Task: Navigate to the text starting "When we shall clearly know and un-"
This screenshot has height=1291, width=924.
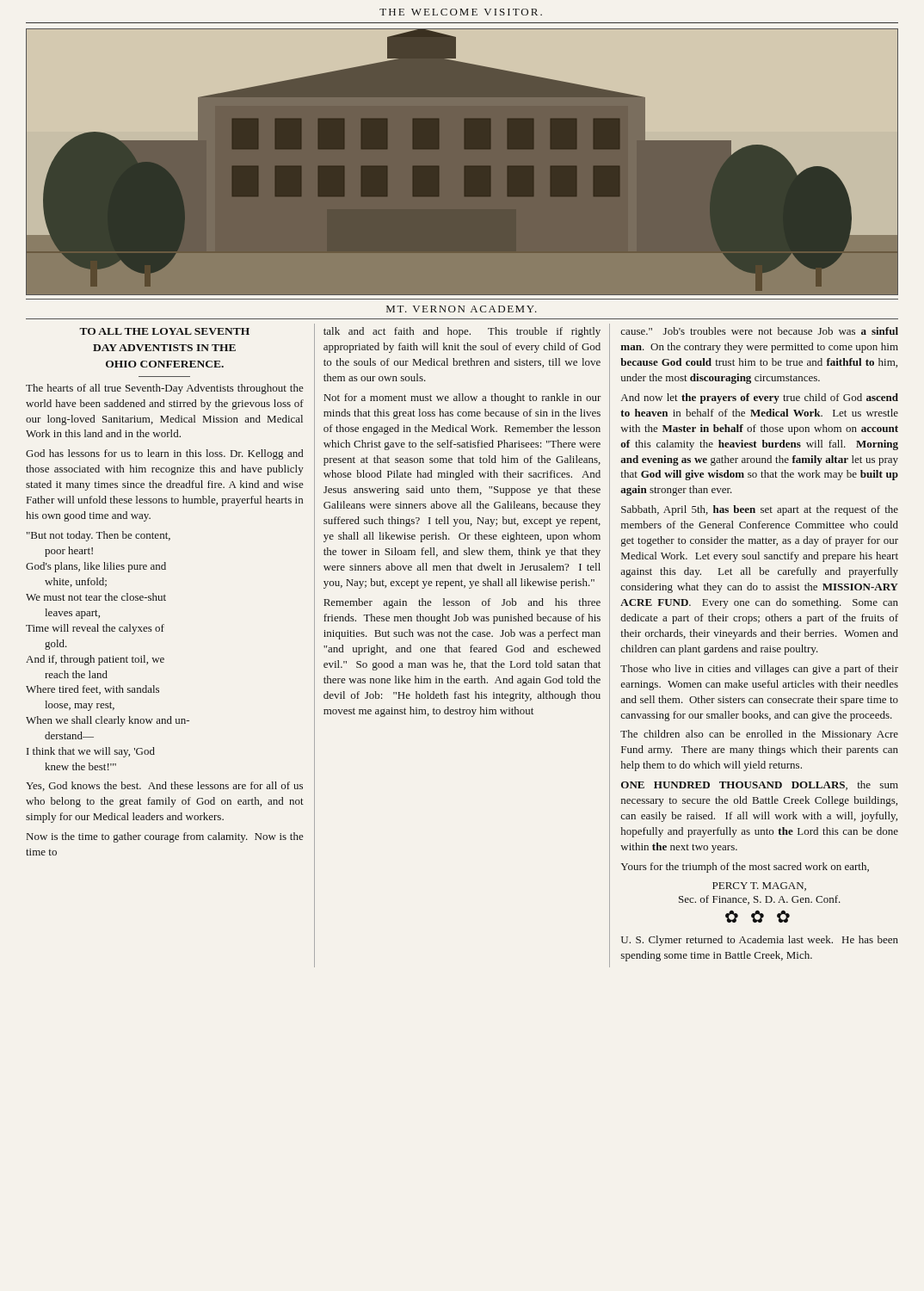Action: [x=108, y=720]
